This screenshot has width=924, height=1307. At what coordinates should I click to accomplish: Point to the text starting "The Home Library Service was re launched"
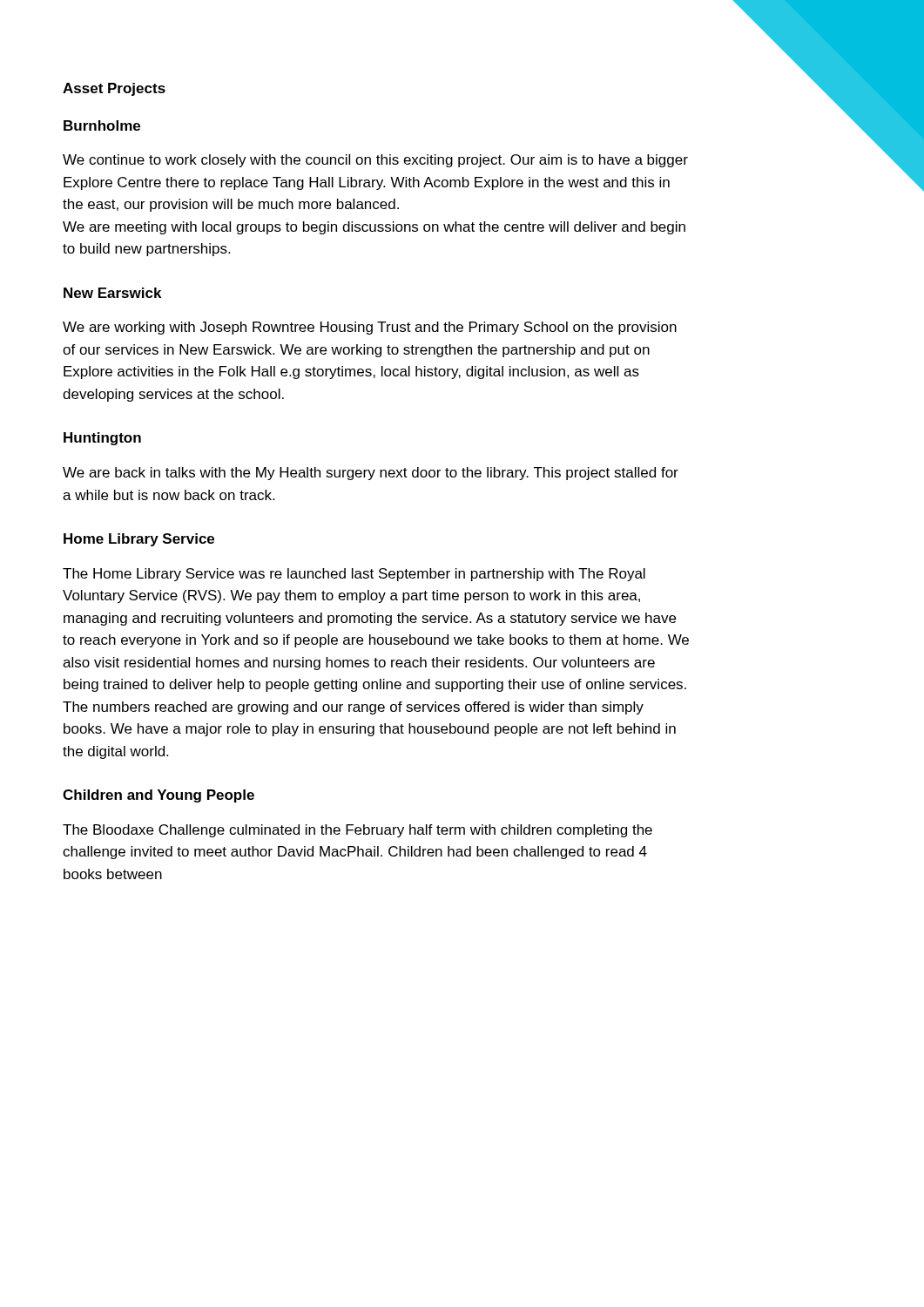coord(376,662)
